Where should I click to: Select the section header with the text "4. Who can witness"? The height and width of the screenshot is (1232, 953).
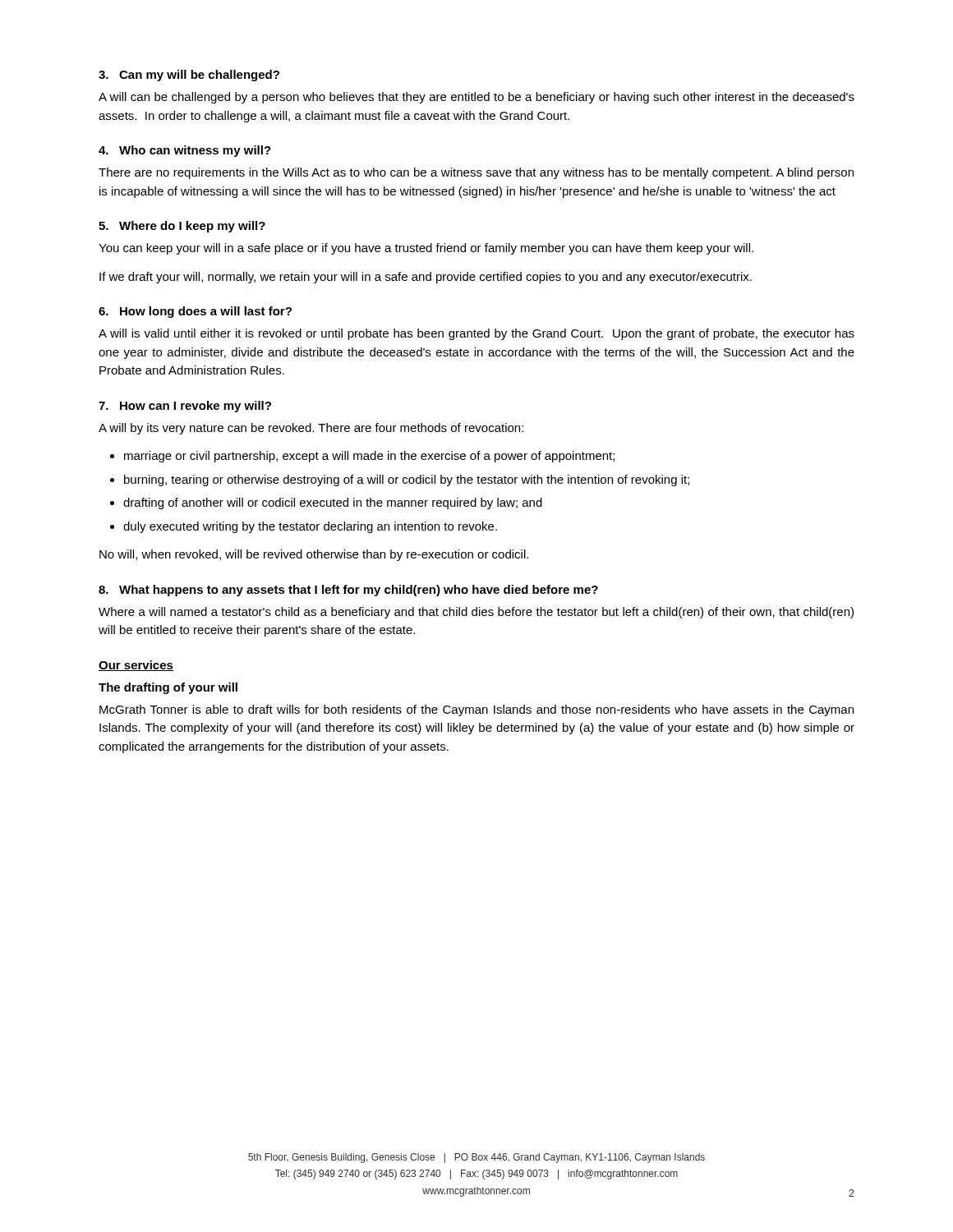(185, 150)
